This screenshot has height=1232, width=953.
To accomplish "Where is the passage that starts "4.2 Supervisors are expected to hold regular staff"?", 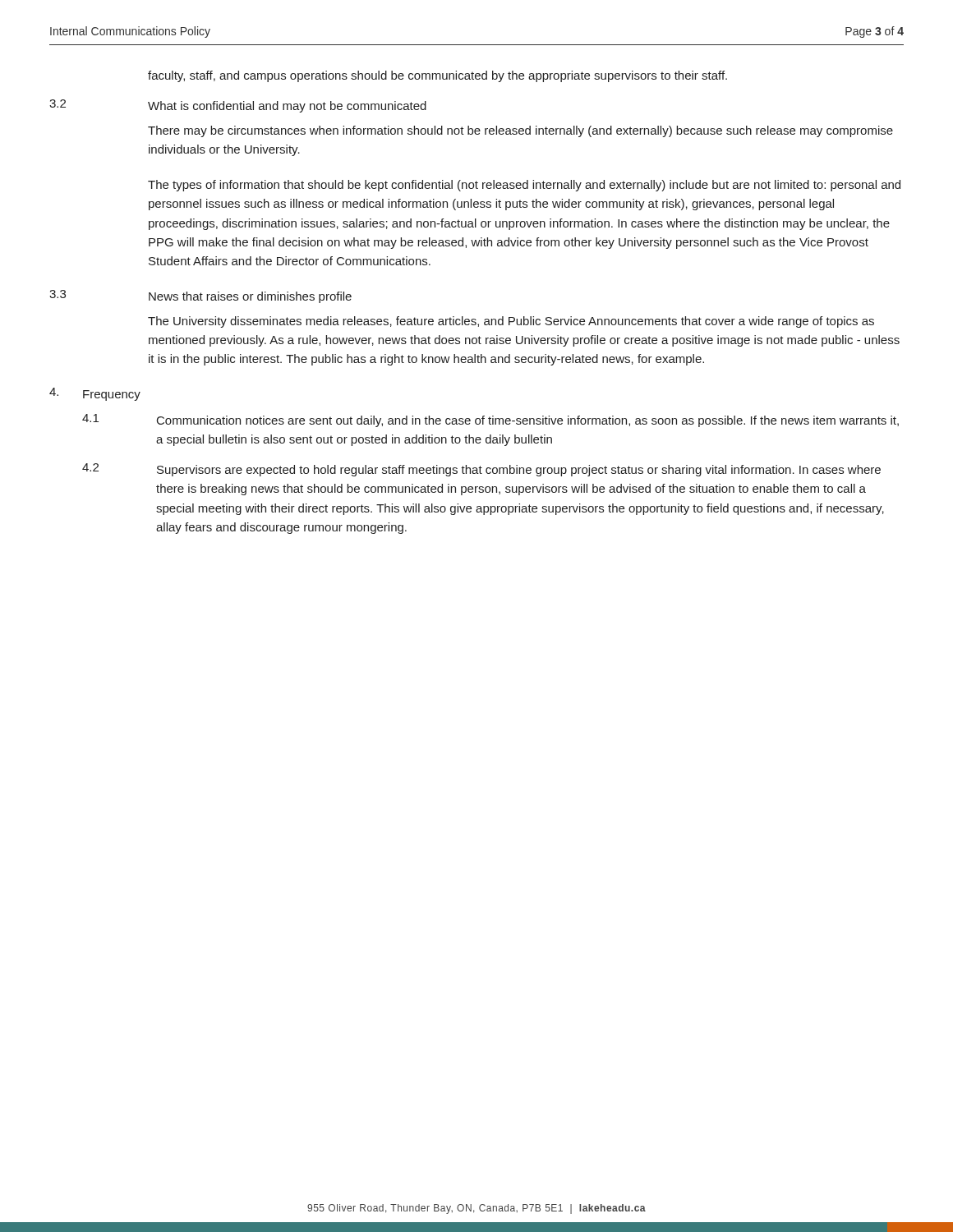I will click(493, 498).
